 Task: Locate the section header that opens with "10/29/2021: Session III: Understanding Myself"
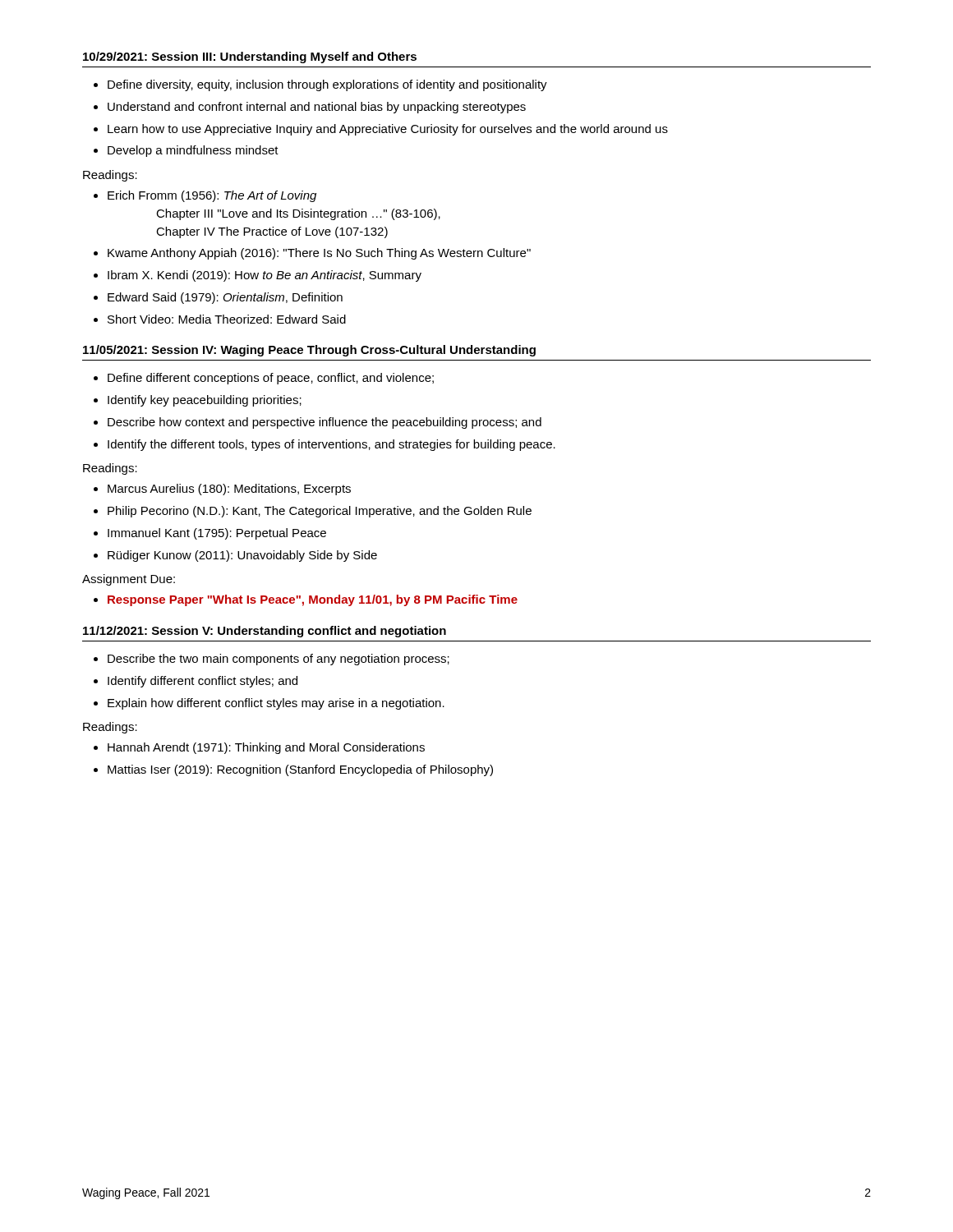pos(250,56)
